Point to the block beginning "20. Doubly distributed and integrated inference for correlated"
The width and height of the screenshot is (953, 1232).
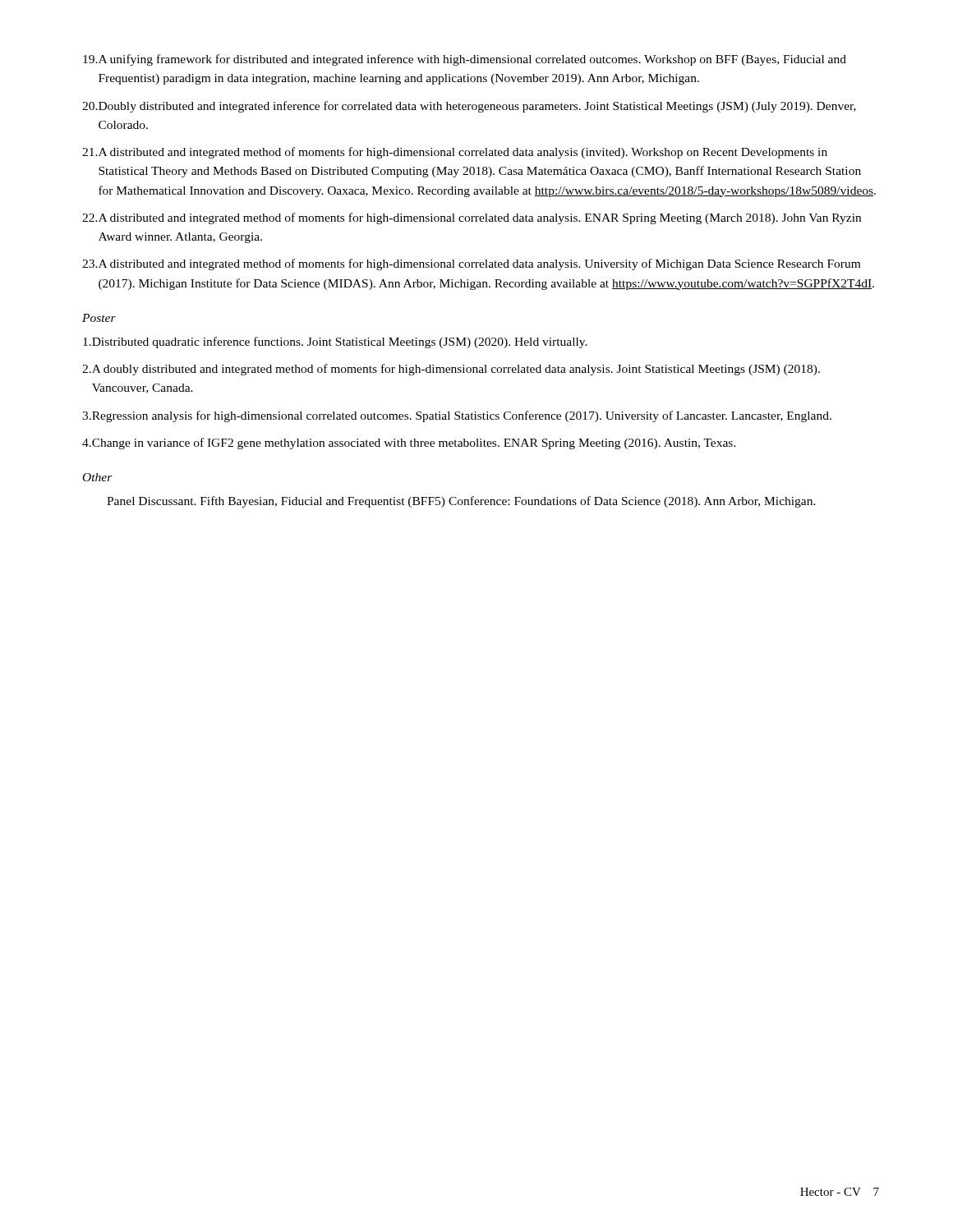tap(481, 115)
